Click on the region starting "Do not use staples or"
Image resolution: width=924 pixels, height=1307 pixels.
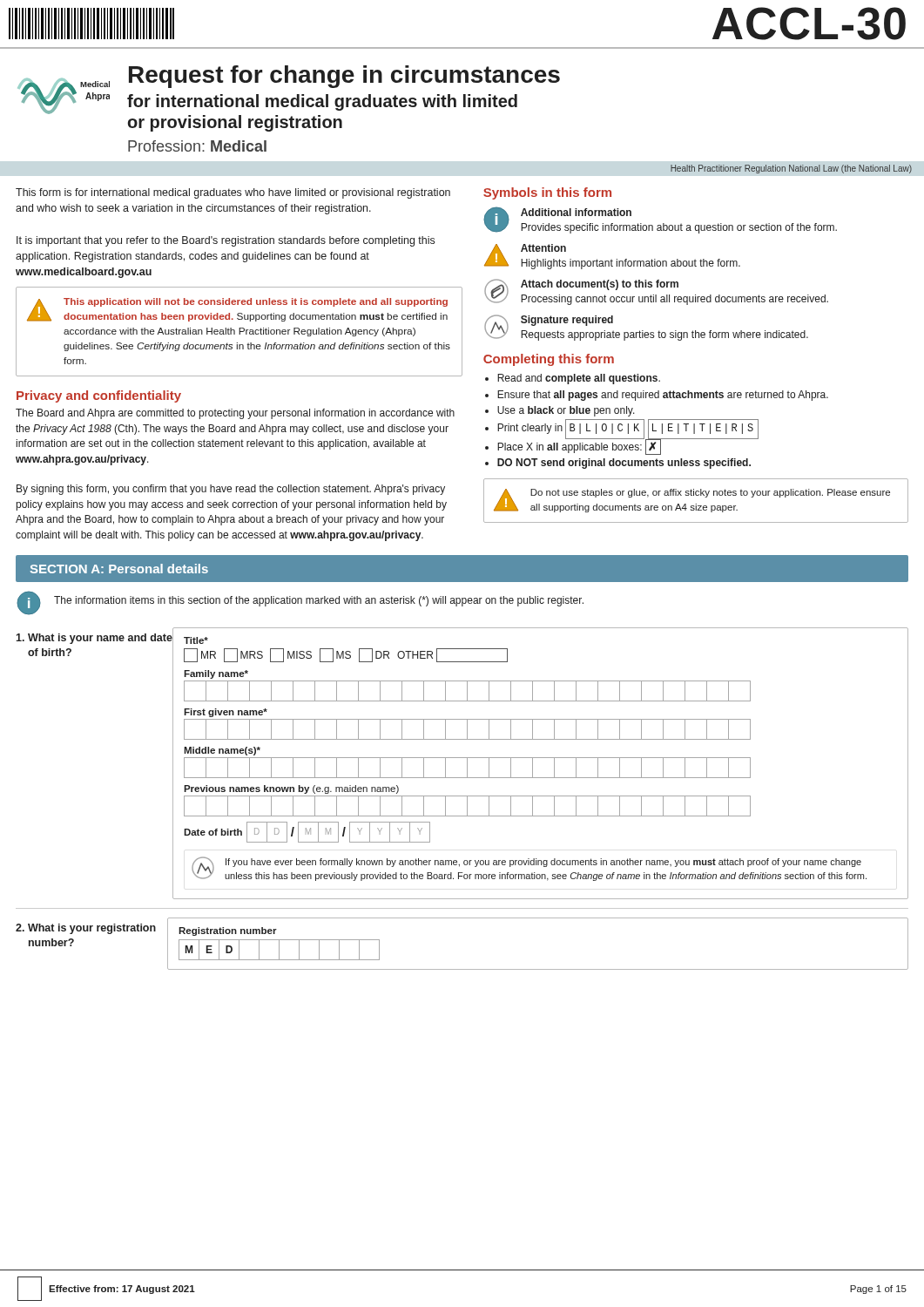710,500
